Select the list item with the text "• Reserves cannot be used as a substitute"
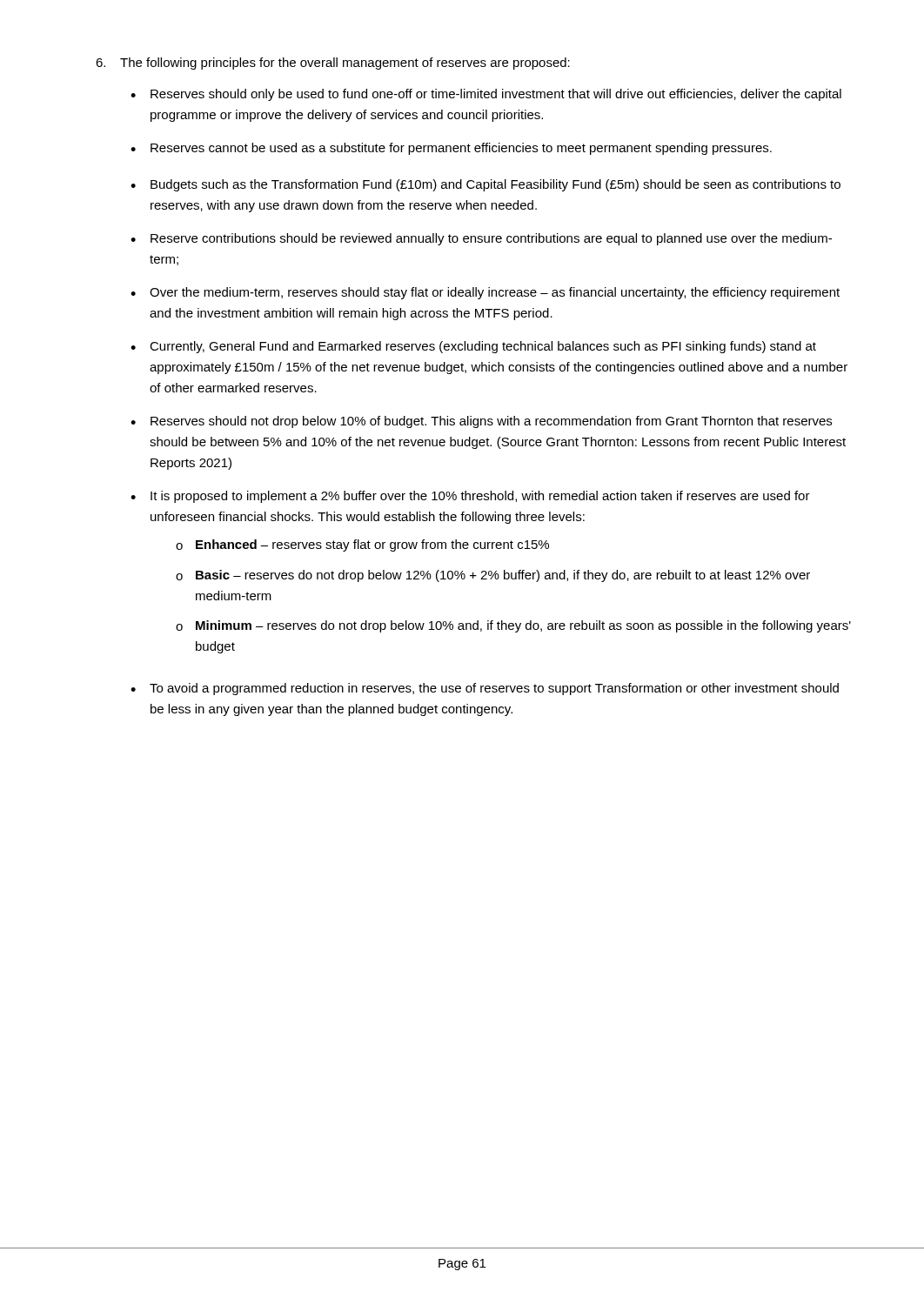The width and height of the screenshot is (924, 1305). tap(492, 150)
